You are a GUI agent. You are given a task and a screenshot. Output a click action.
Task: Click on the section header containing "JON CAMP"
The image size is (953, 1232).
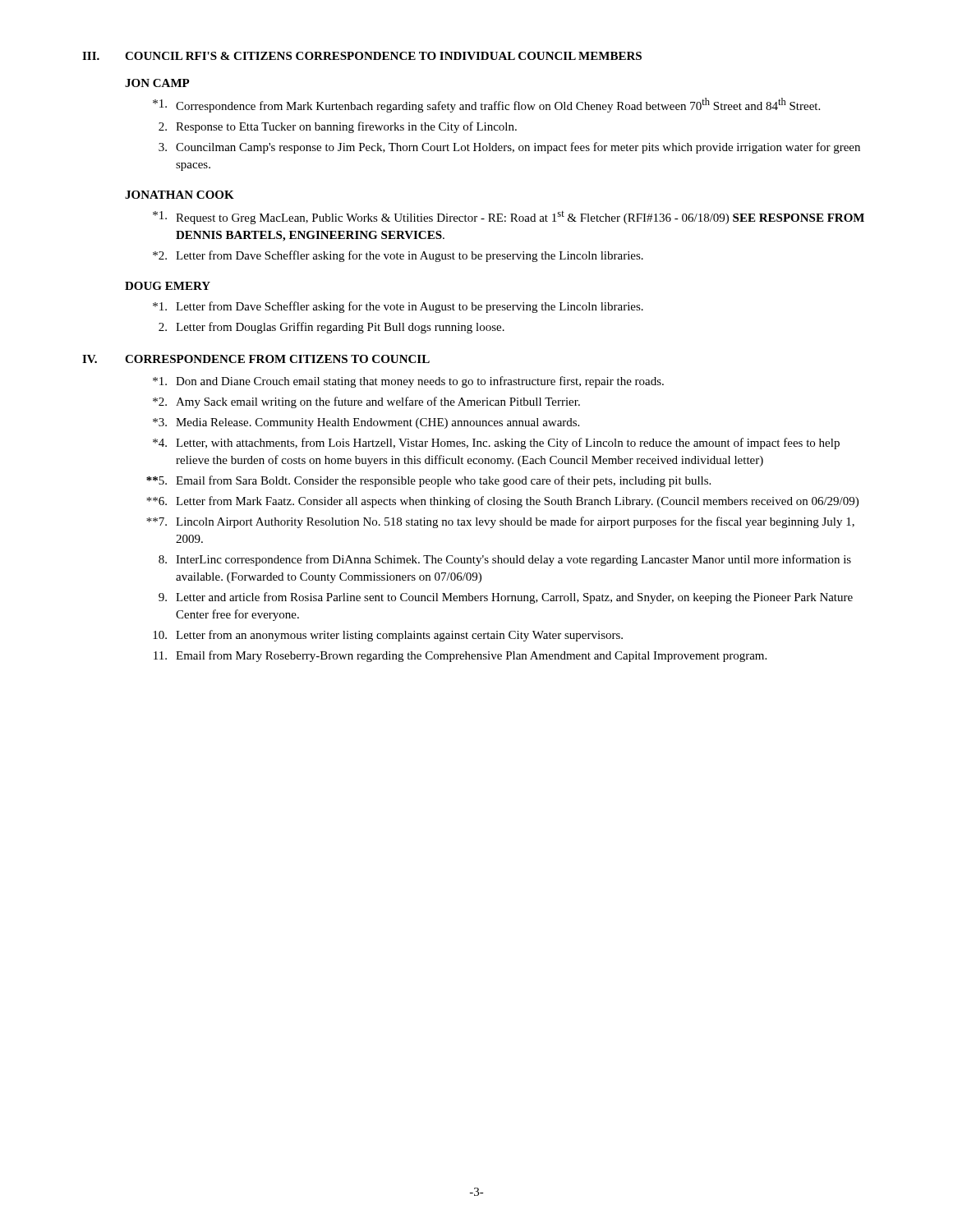[x=157, y=83]
